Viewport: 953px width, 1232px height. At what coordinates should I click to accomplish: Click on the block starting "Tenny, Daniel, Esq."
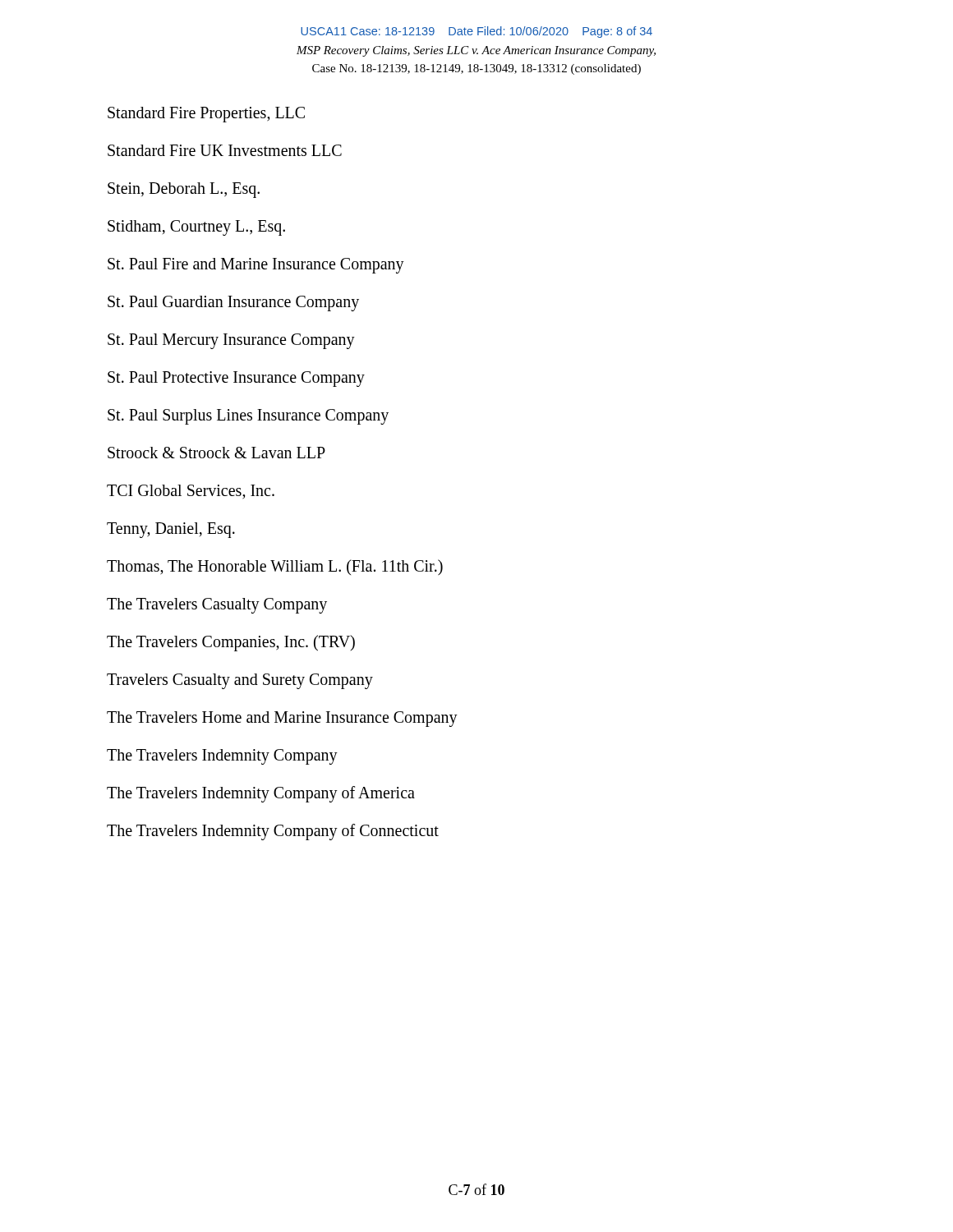[171, 528]
